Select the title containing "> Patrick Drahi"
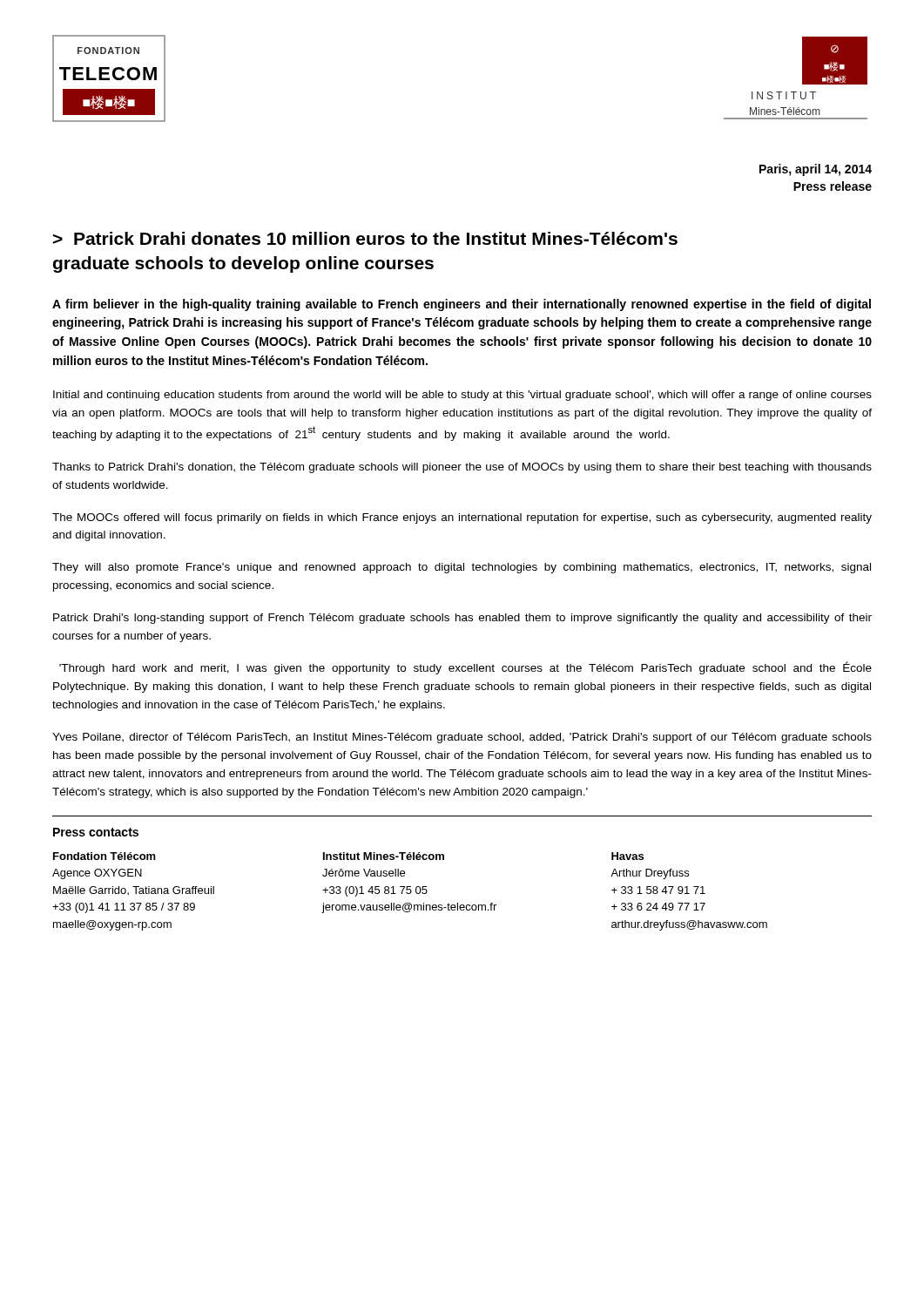 365,251
